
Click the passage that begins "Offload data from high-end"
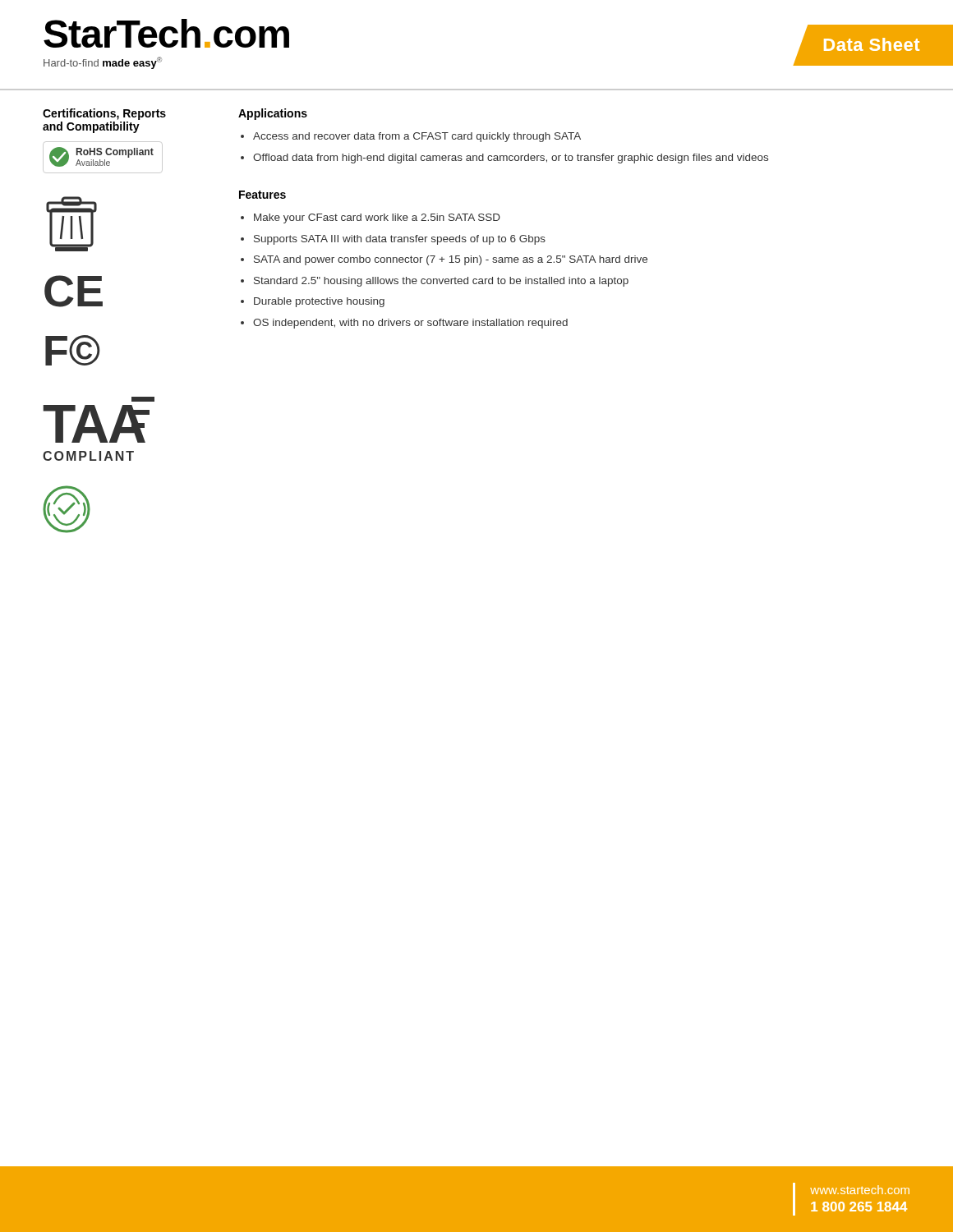(x=511, y=157)
